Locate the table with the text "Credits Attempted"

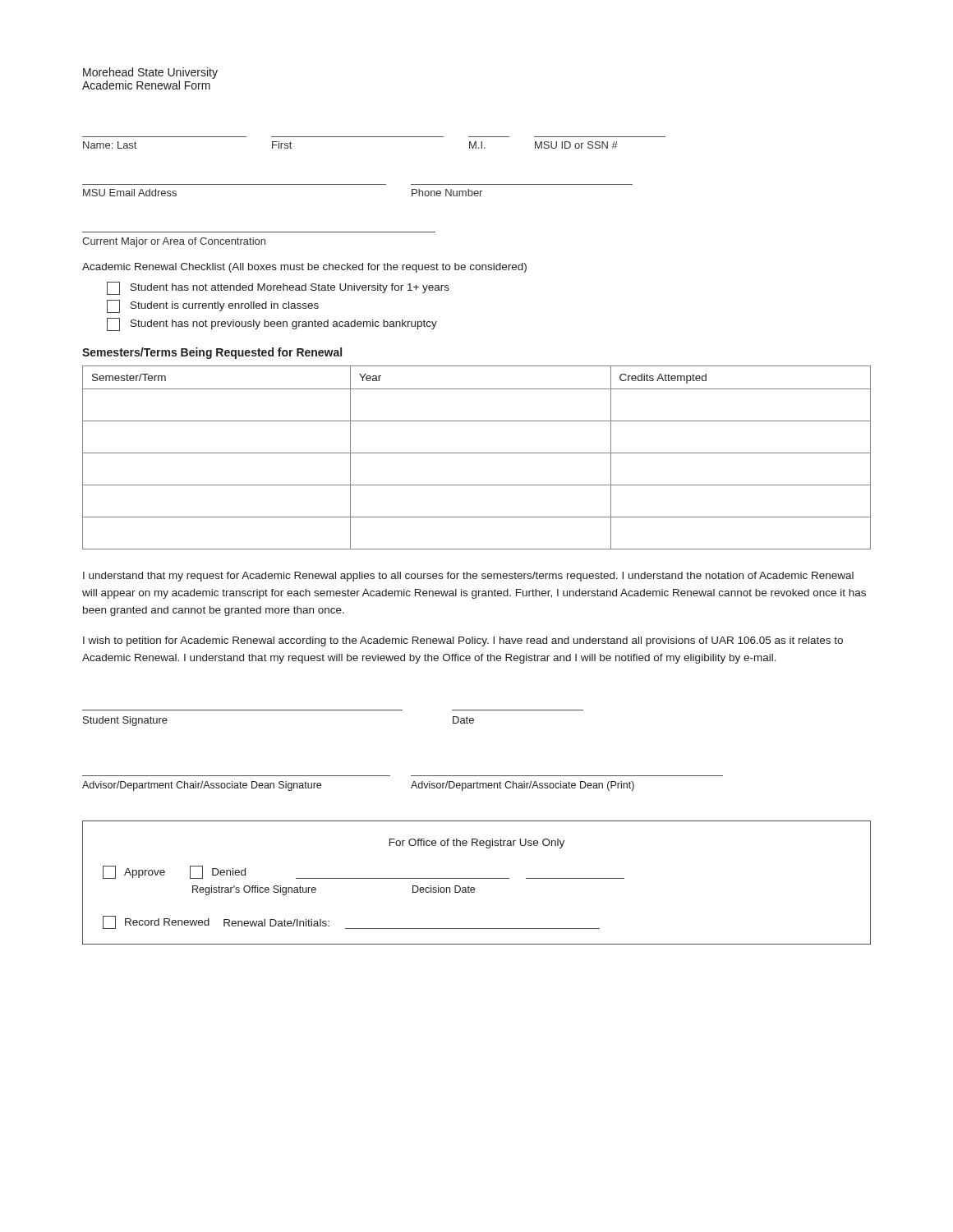pos(476,458)
